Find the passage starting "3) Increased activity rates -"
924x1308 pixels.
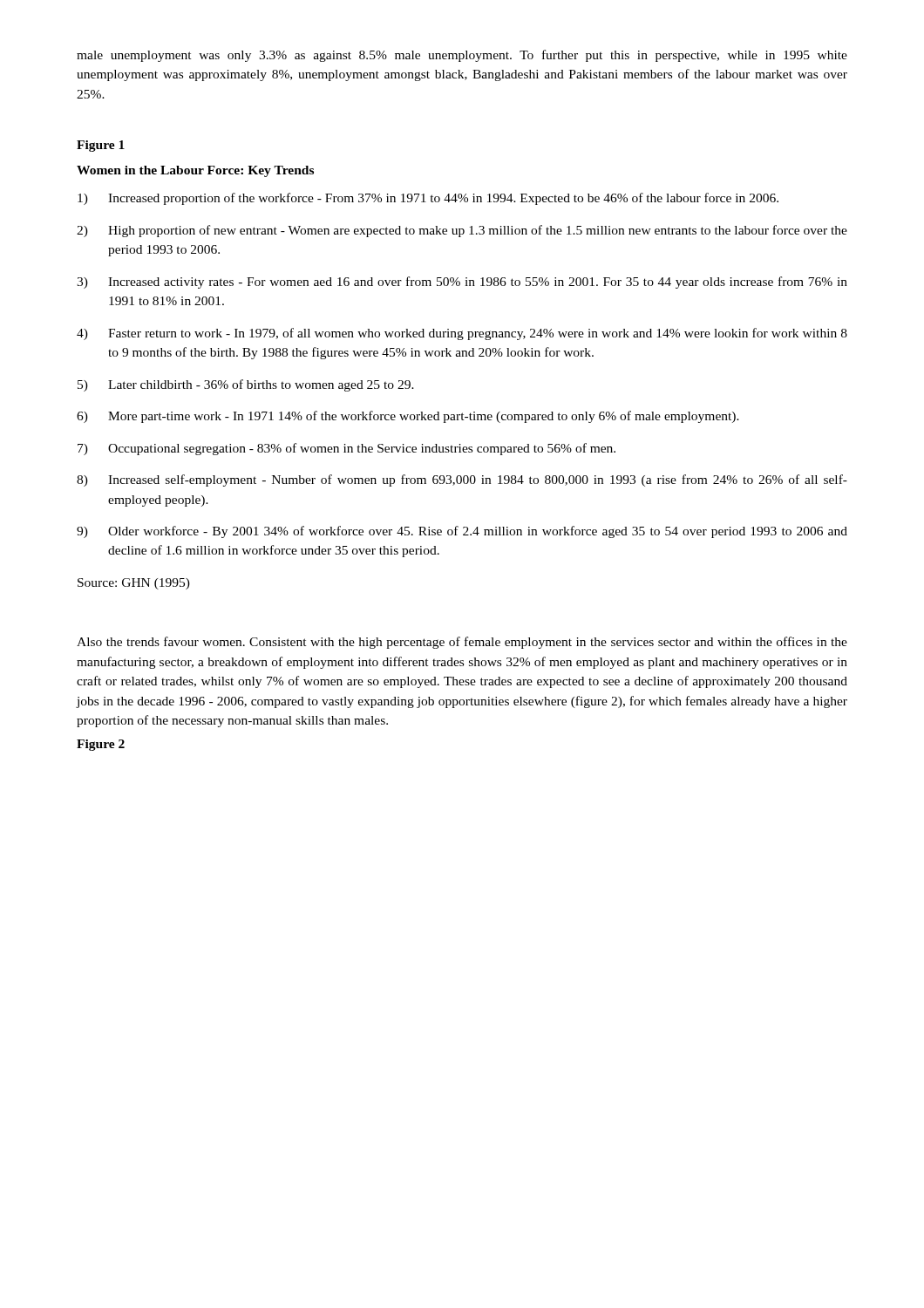pos(462,291)
